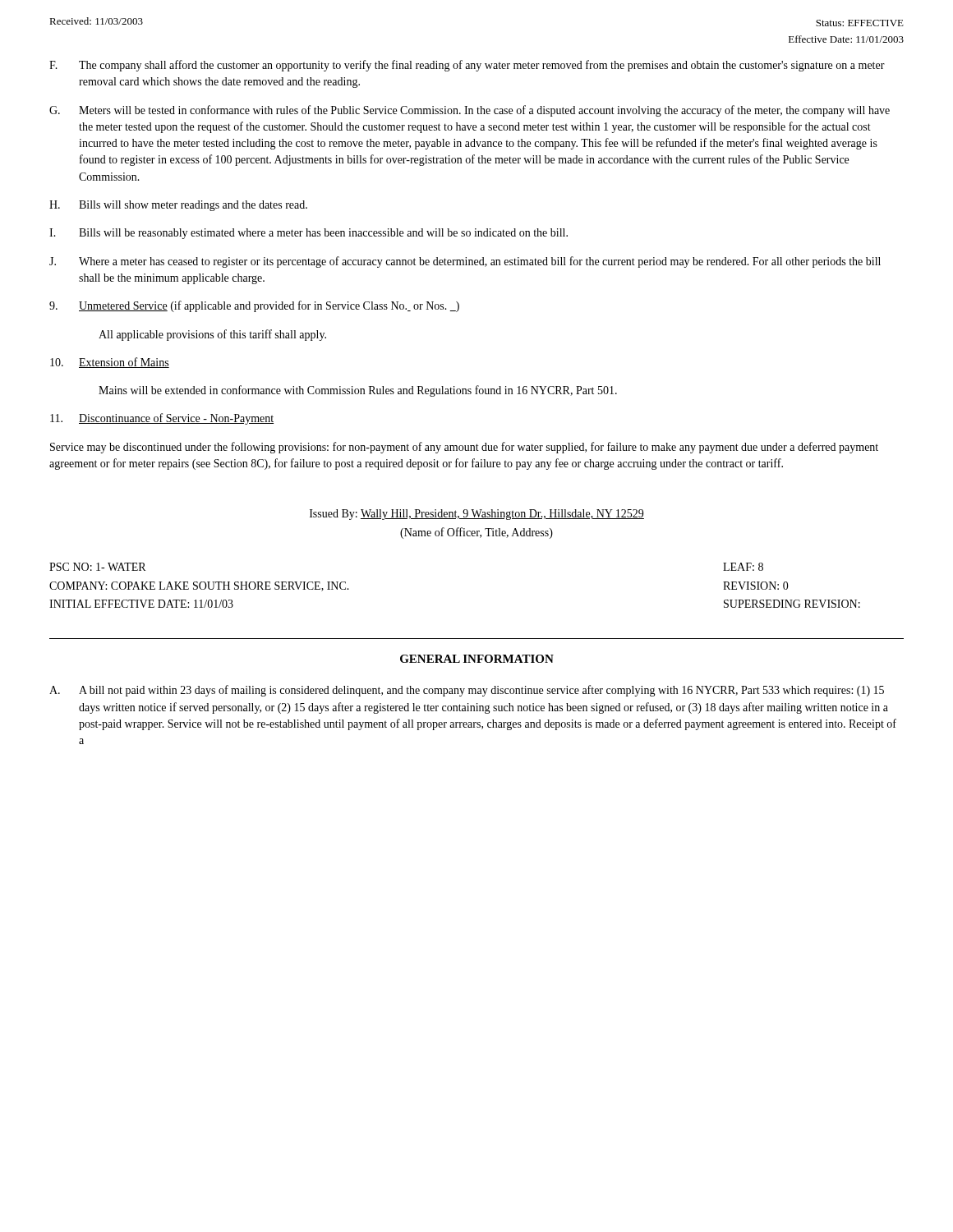953x1232 pixels.
Task: Select the text starting "Issued By: Wally Hill, President, 9 Washington Dr.,"
Action: tap(476, 523)
